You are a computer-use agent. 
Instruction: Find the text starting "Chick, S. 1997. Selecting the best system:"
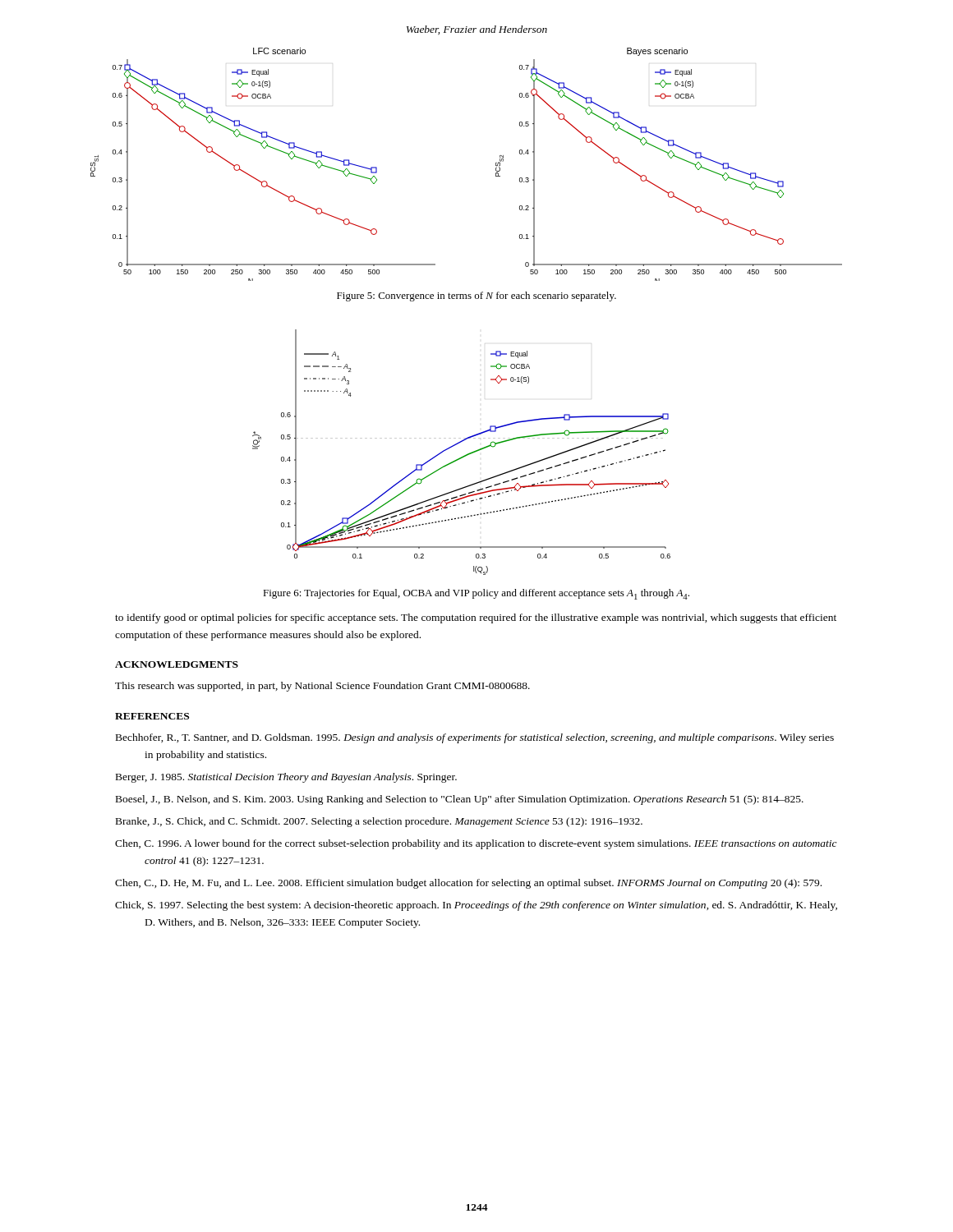click(x=476, y=913)
